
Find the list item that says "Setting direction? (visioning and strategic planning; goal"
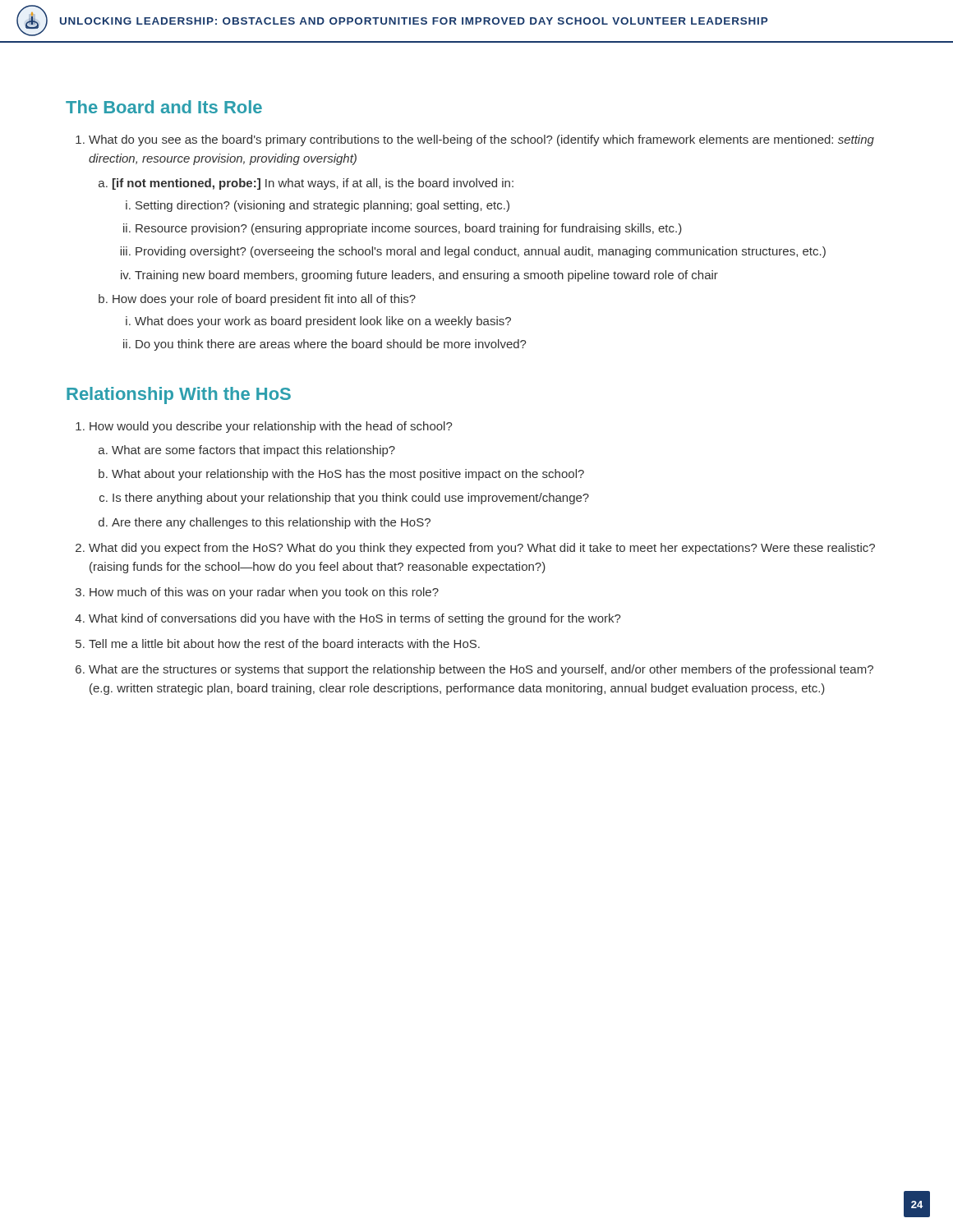coord(322,205)
